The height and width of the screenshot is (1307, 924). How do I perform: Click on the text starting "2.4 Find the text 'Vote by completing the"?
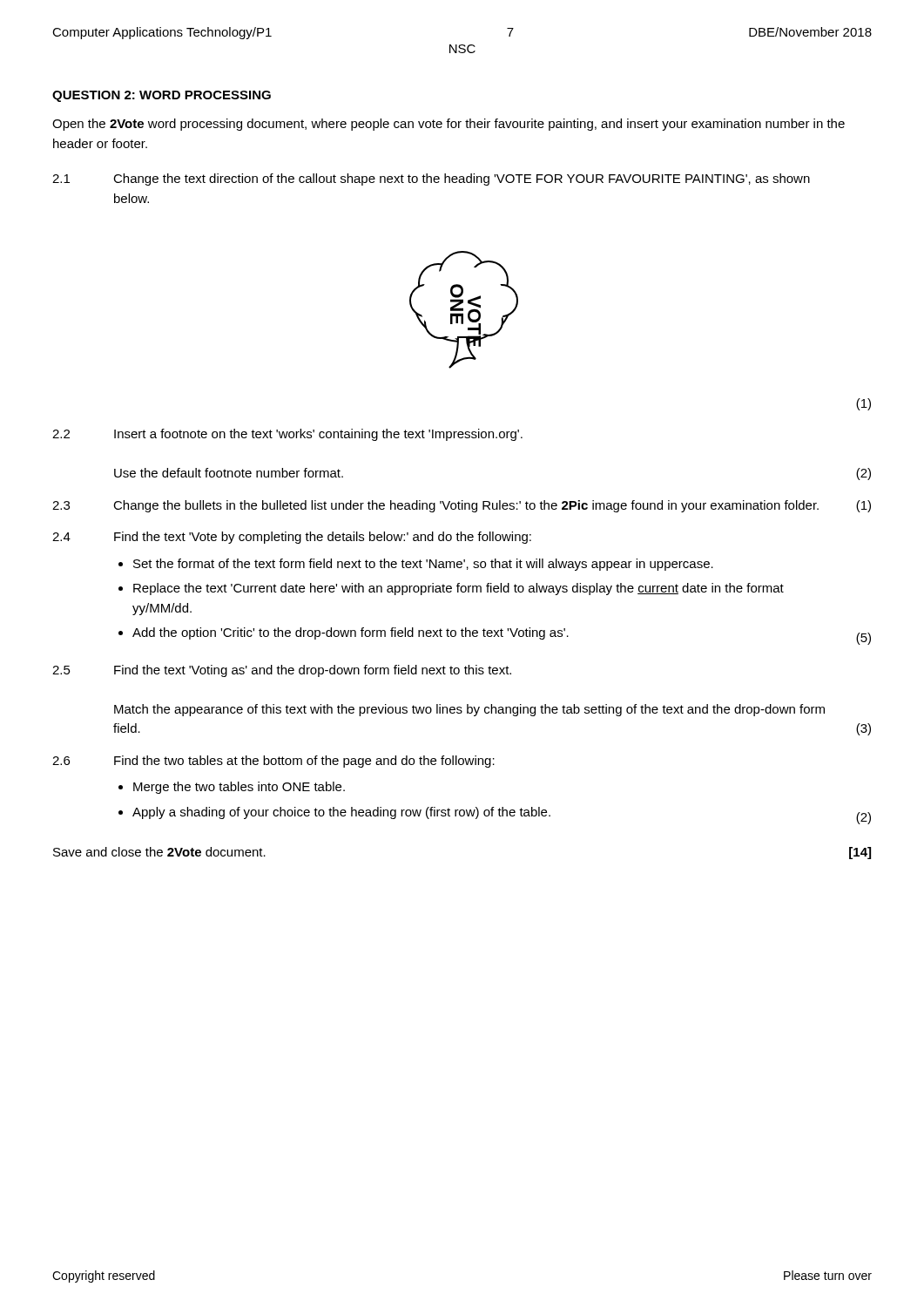coord(462,537)
